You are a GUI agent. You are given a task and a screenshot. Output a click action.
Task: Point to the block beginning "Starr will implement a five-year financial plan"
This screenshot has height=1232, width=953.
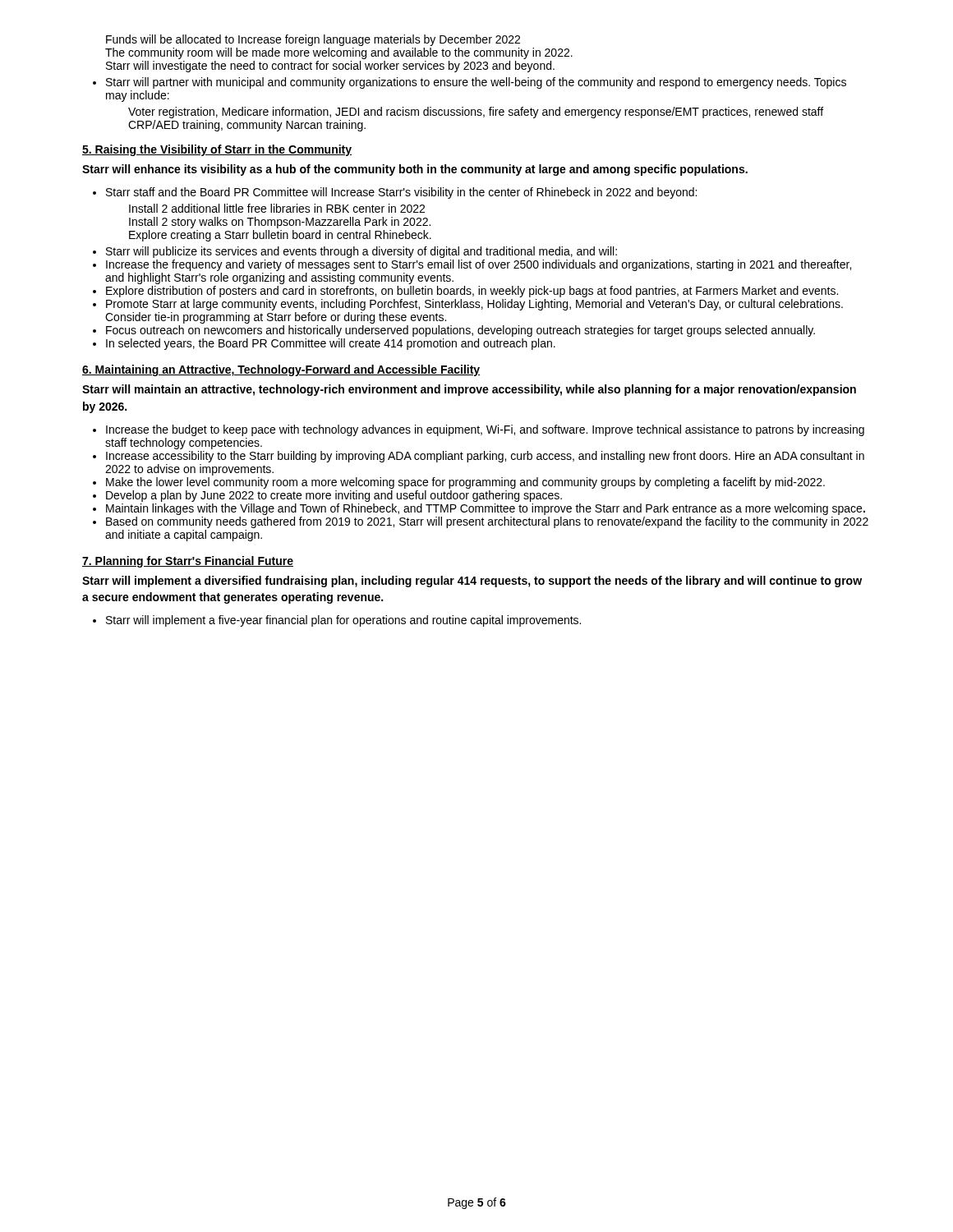tap(488, 620)
